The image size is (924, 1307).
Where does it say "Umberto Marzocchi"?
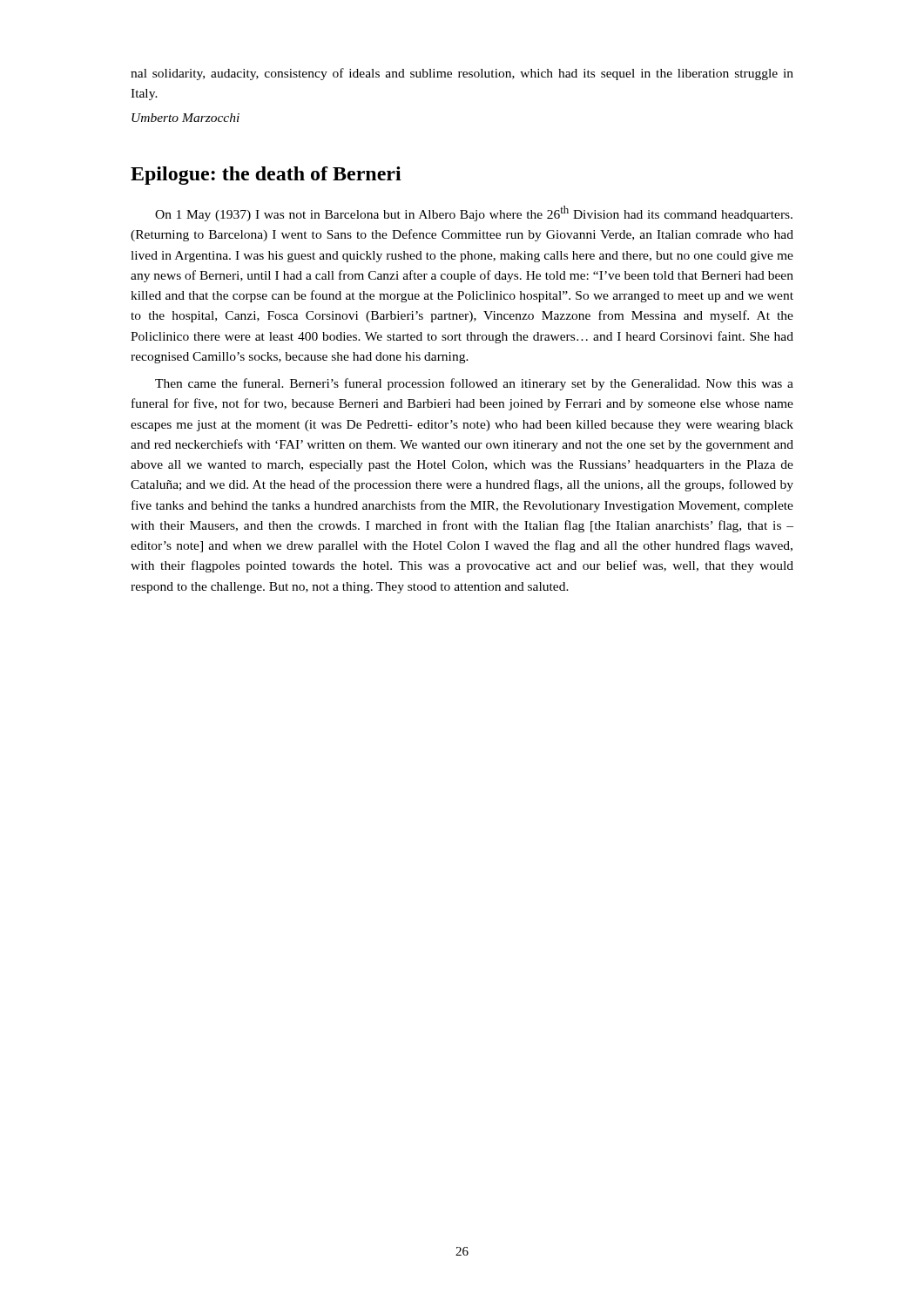coord(185,117)
